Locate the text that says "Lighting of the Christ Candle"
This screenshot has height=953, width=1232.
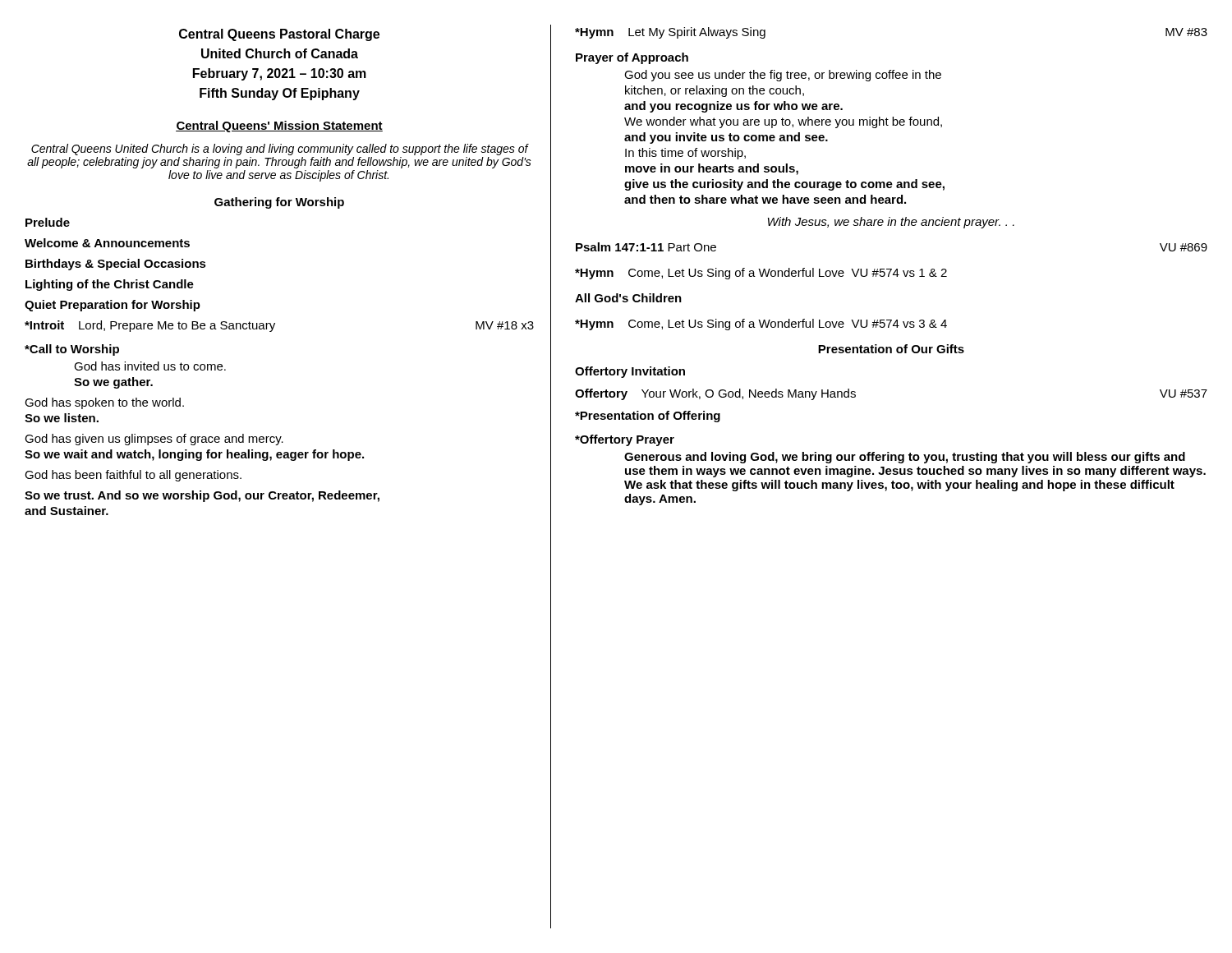109,284
